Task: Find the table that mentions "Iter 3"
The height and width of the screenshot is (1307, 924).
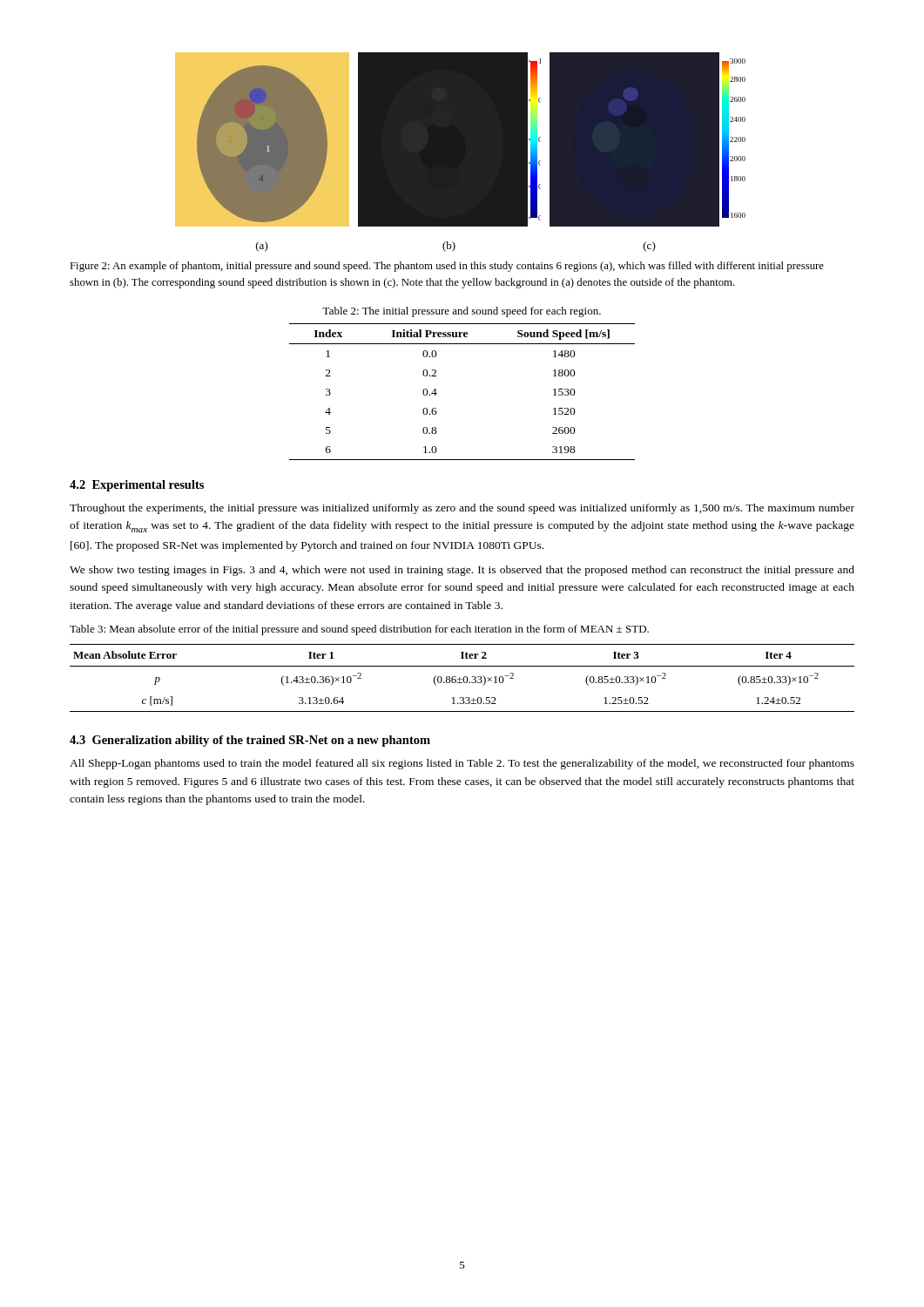Action: tap(462, 678)
